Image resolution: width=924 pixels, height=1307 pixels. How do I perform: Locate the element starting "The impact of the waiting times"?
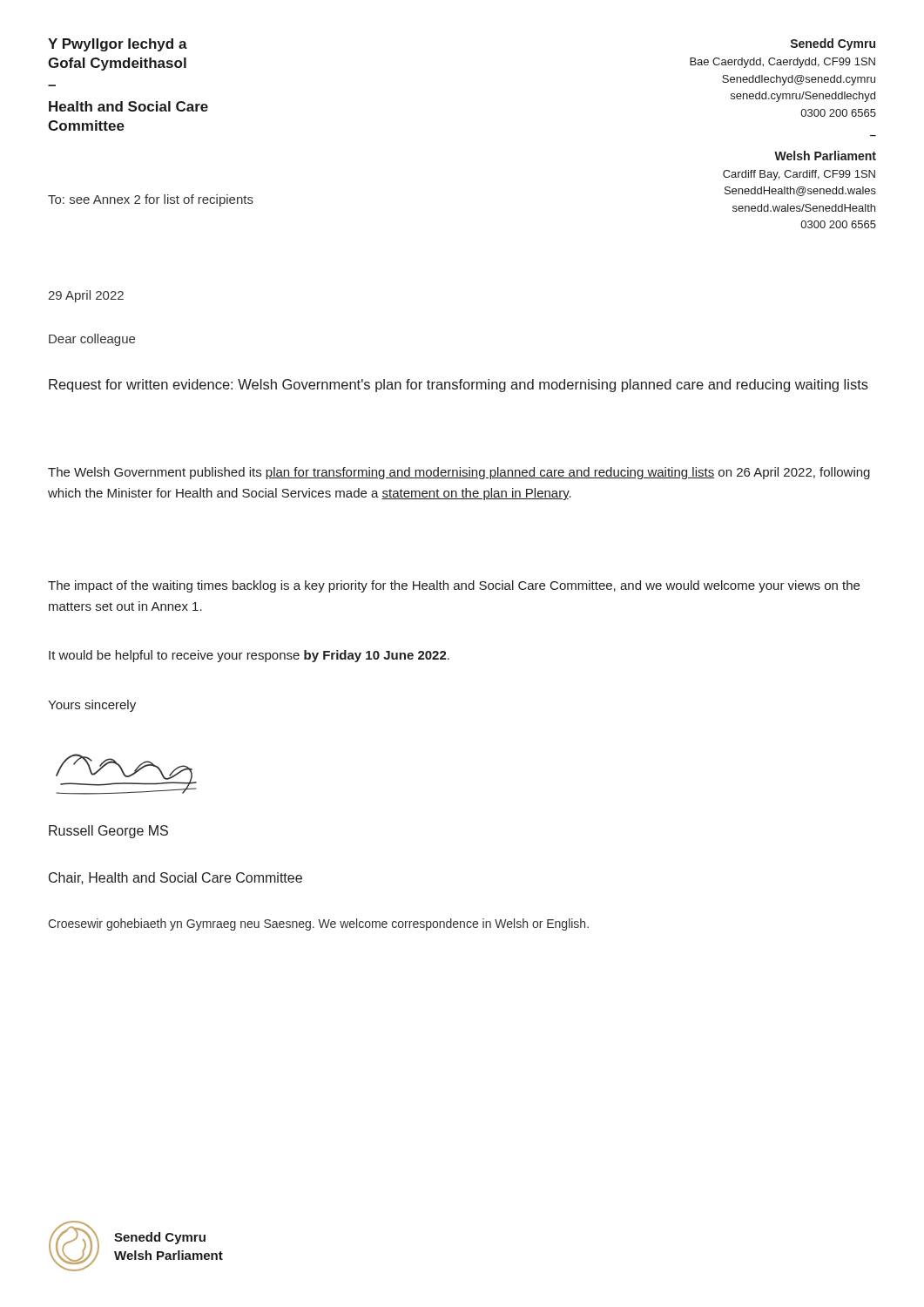[x=454, y=596]
